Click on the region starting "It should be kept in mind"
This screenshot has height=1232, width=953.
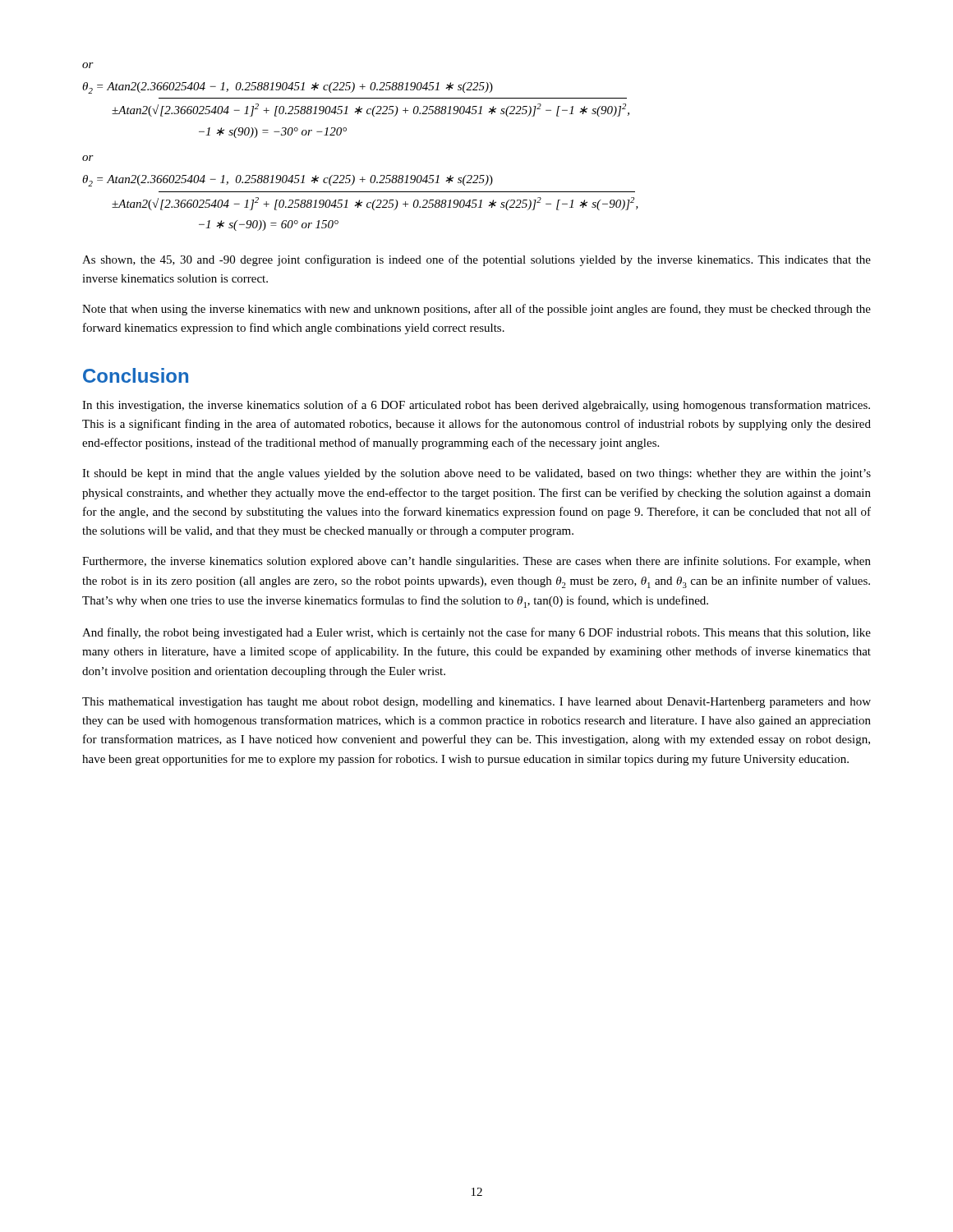tap(476, 502)
